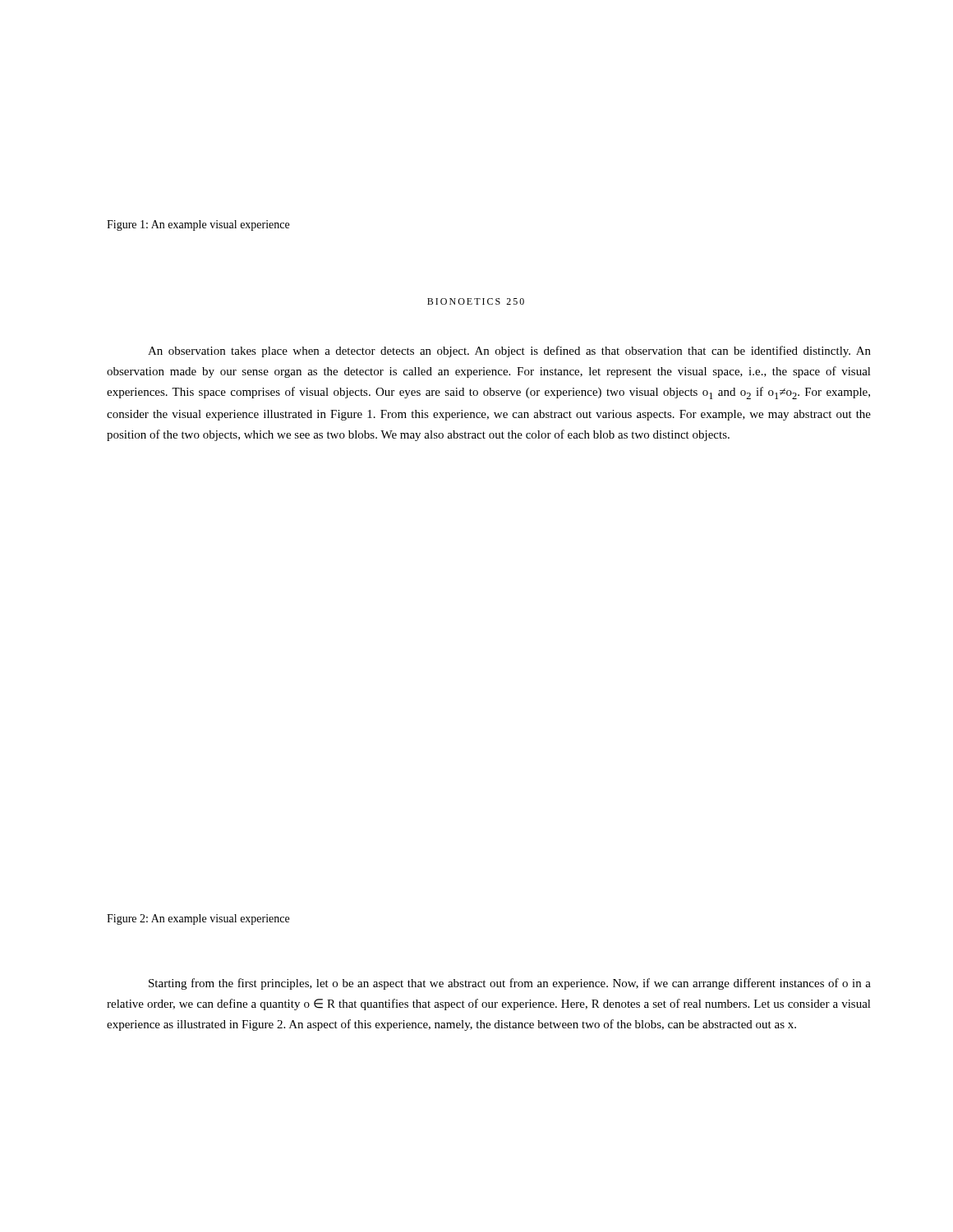
Task: Point to the block beginning "Starting from the first principles,"
Action: pyautogui.click(x=489, y=1003)
